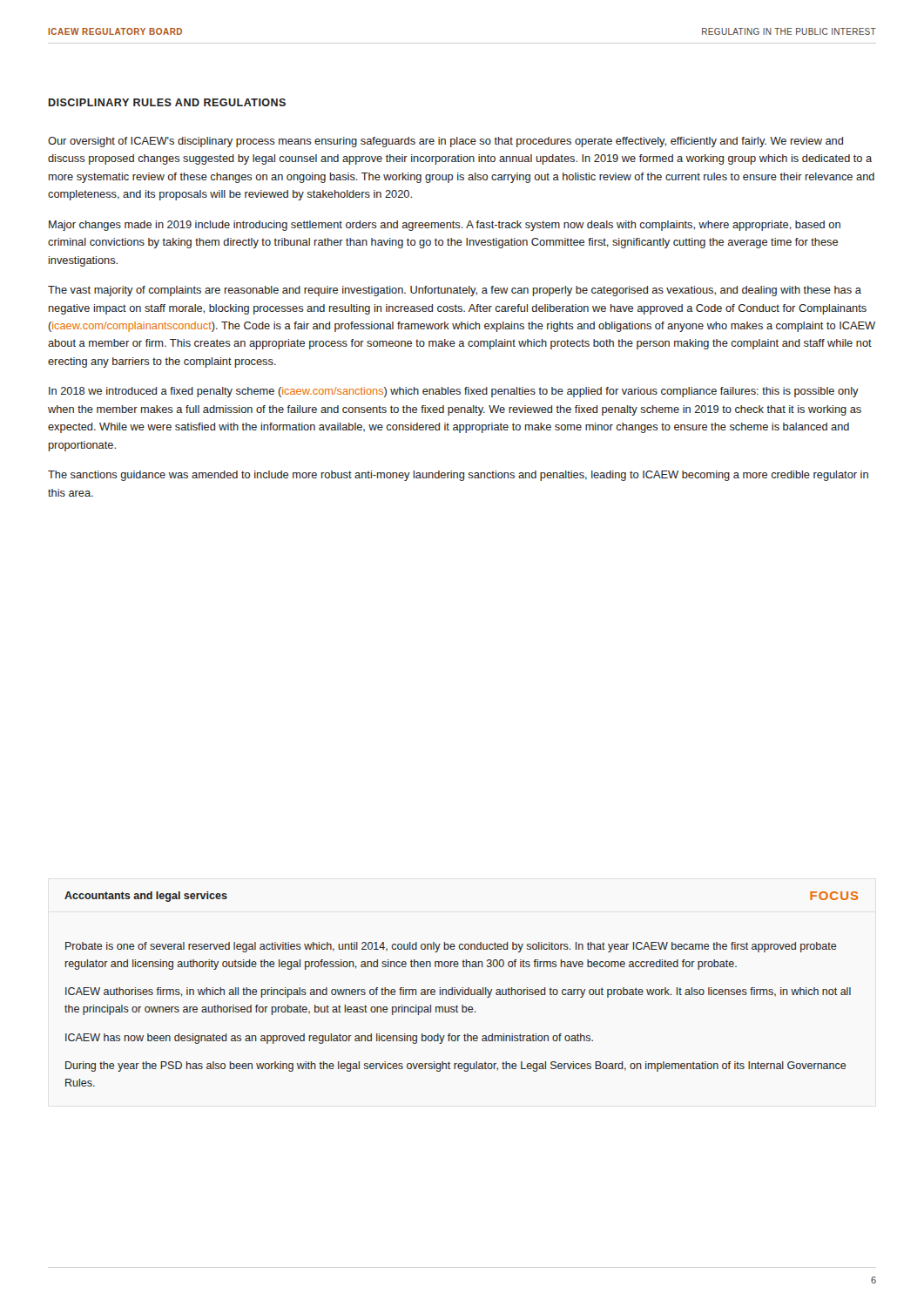The width and height of the screenshot is (924, 1307).
Task: Point to the block beginning "ICAEW has now been designated"
Action: 462,1037
